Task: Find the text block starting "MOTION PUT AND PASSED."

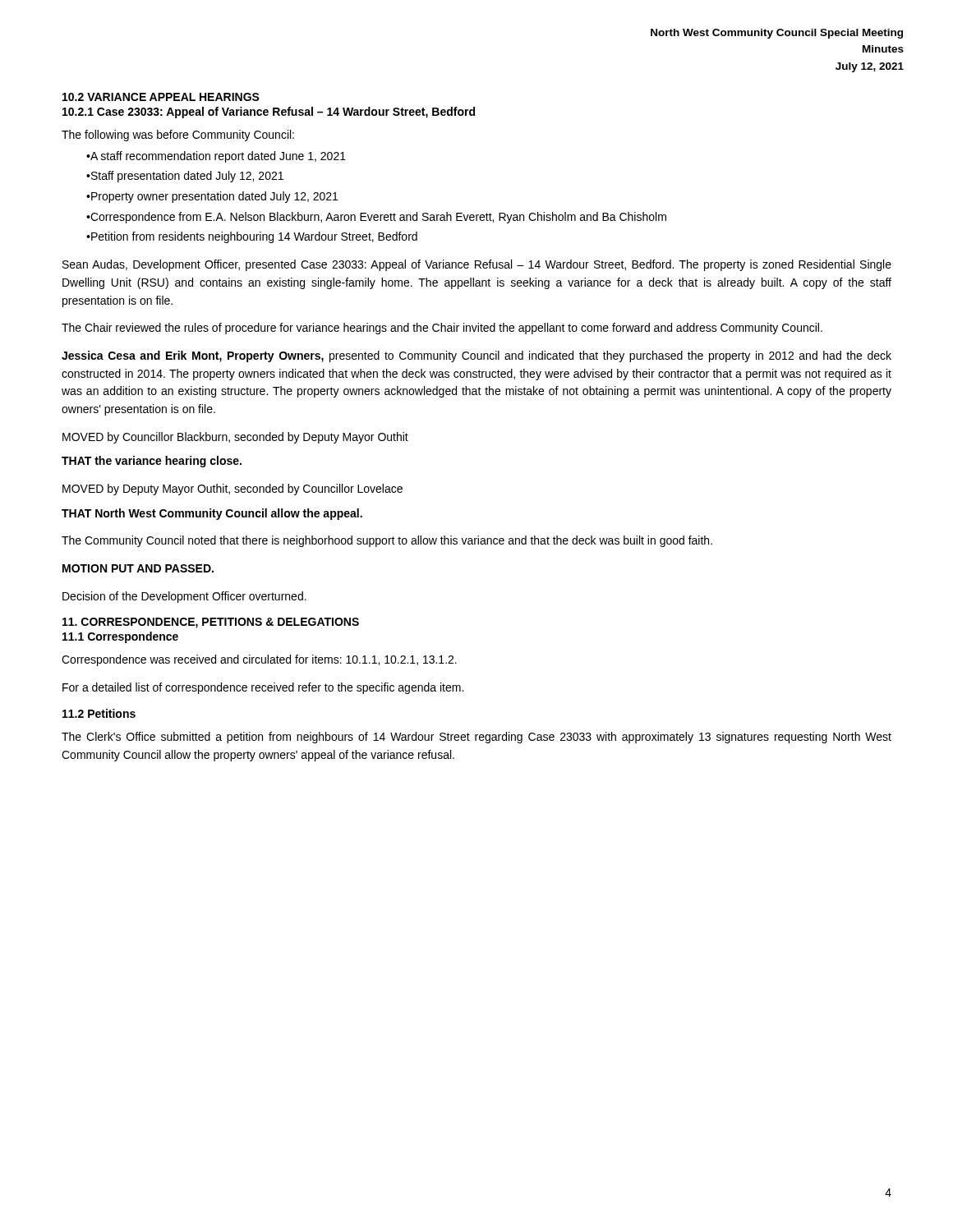Action: (x=138, y=568)
